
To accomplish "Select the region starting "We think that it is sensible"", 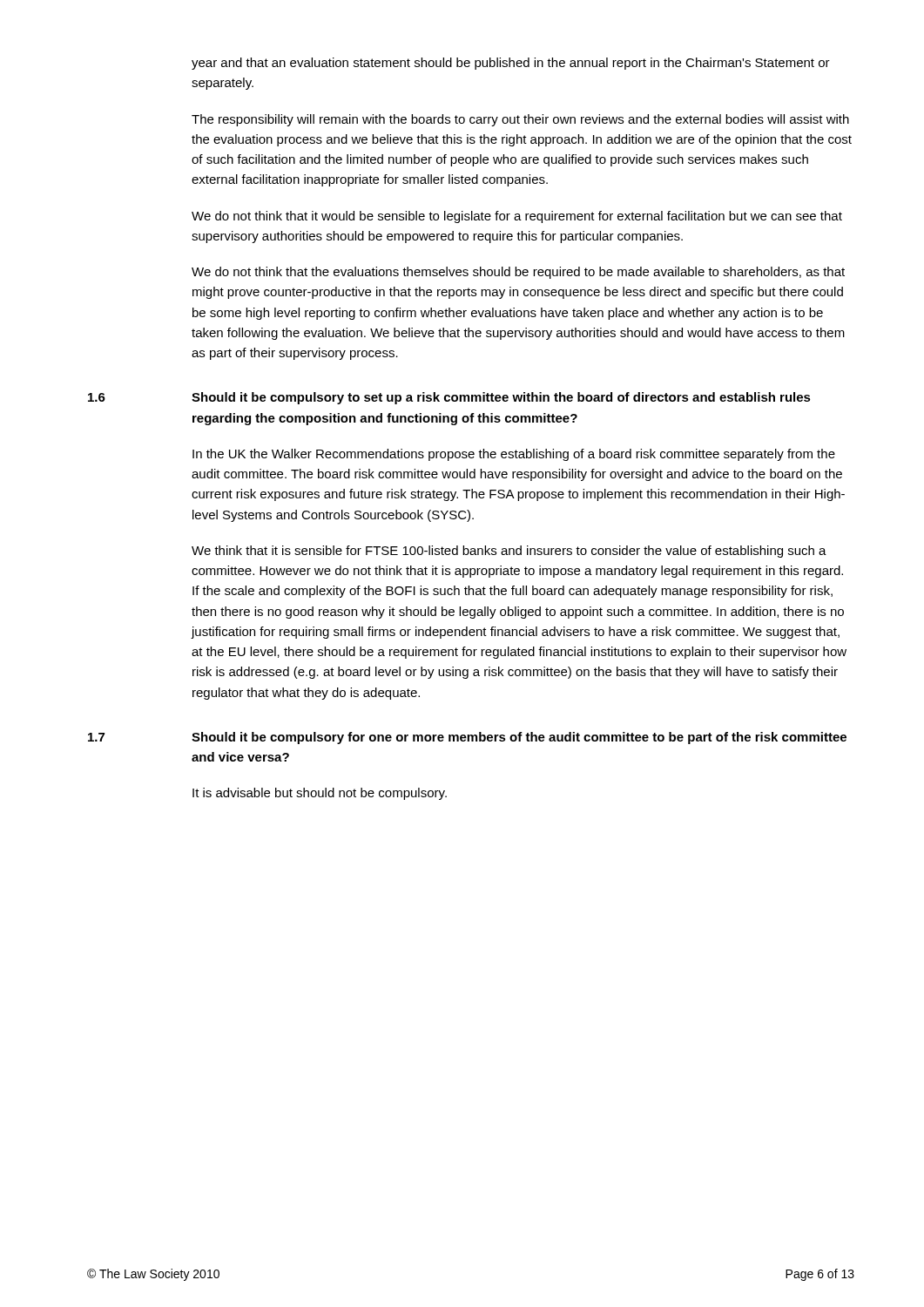I will pos(519,621).
